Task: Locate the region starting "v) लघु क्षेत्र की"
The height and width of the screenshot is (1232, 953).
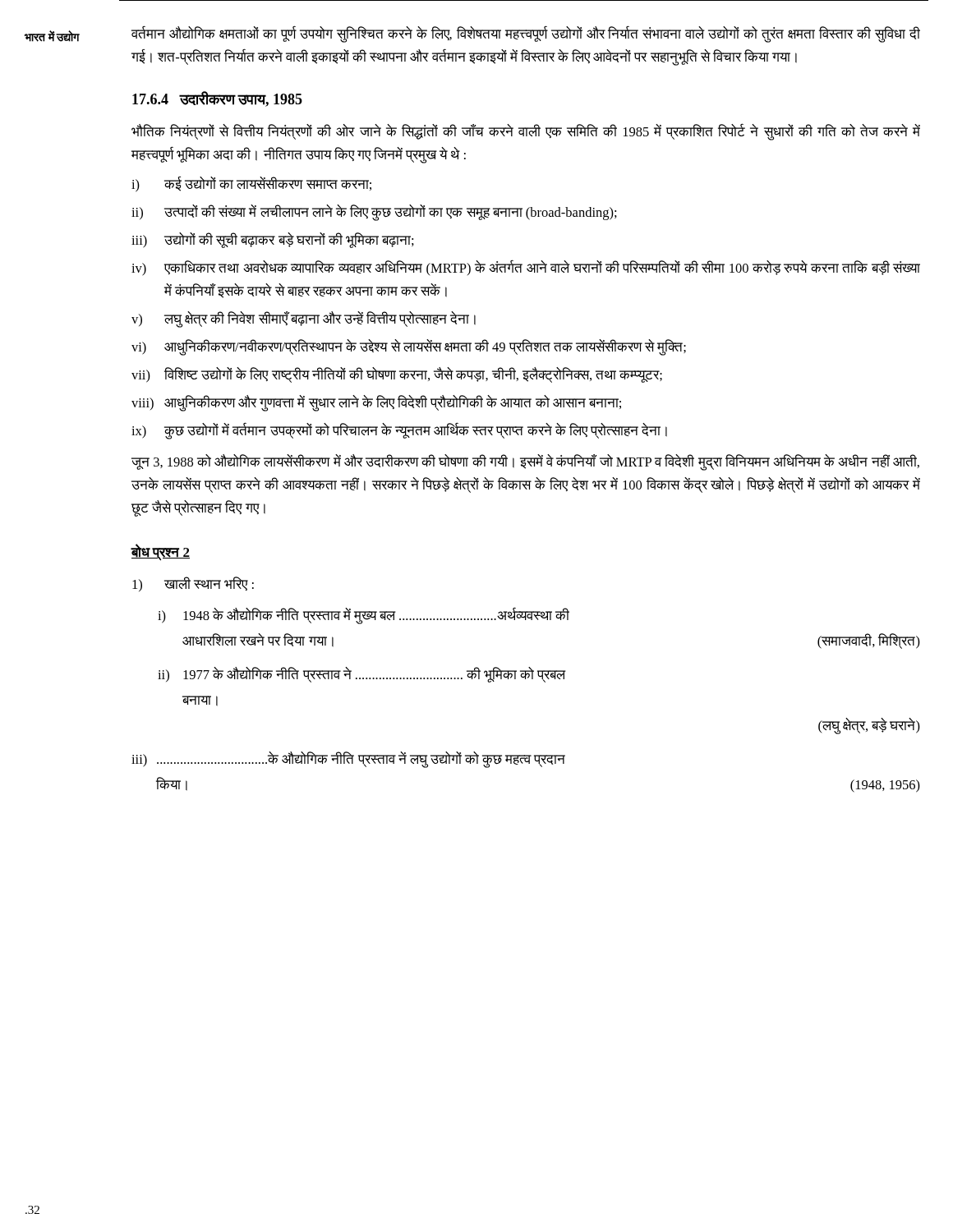Action: [304, 319]
